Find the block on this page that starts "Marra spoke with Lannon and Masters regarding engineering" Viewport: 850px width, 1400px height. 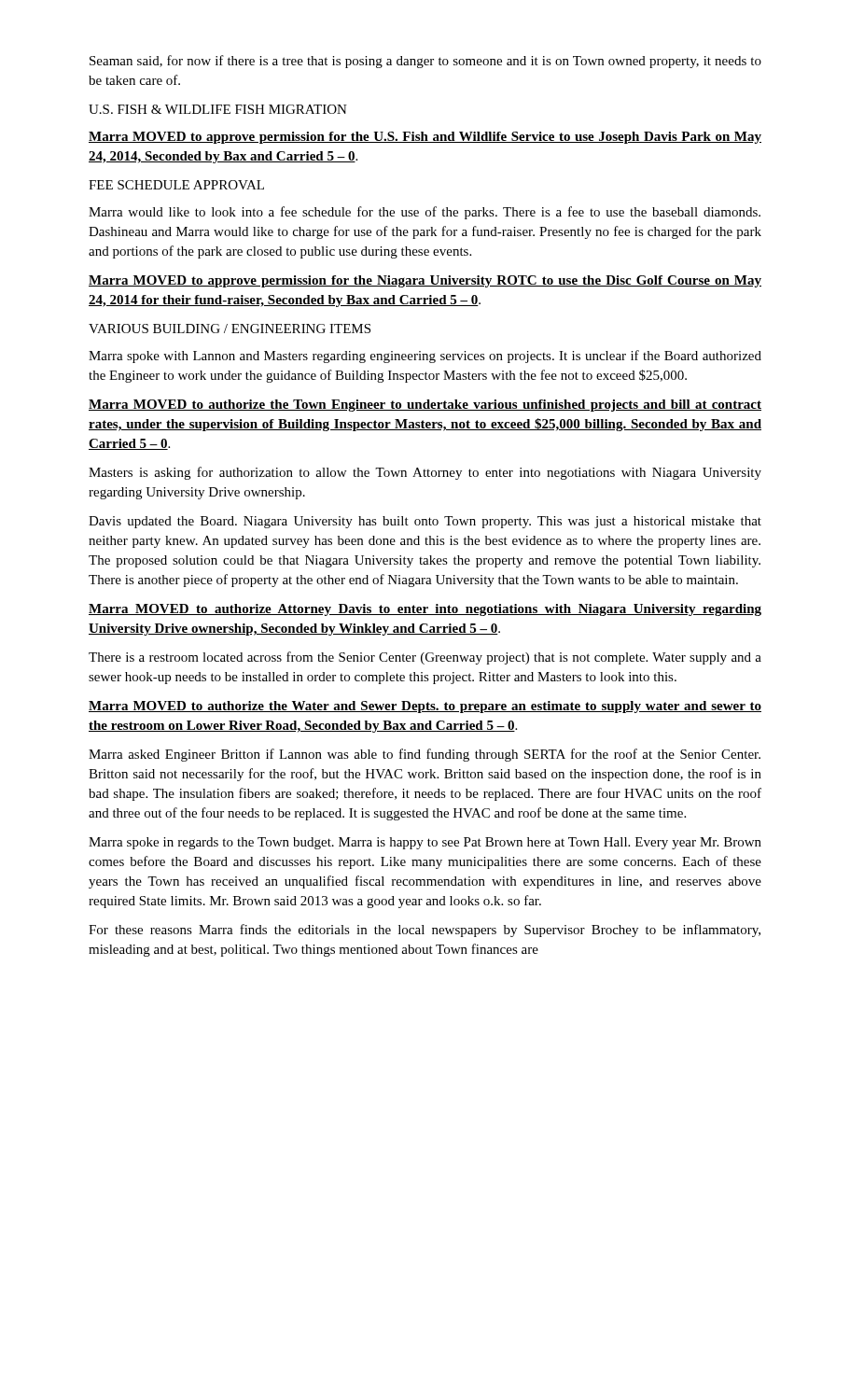click(x=425, y=366)
